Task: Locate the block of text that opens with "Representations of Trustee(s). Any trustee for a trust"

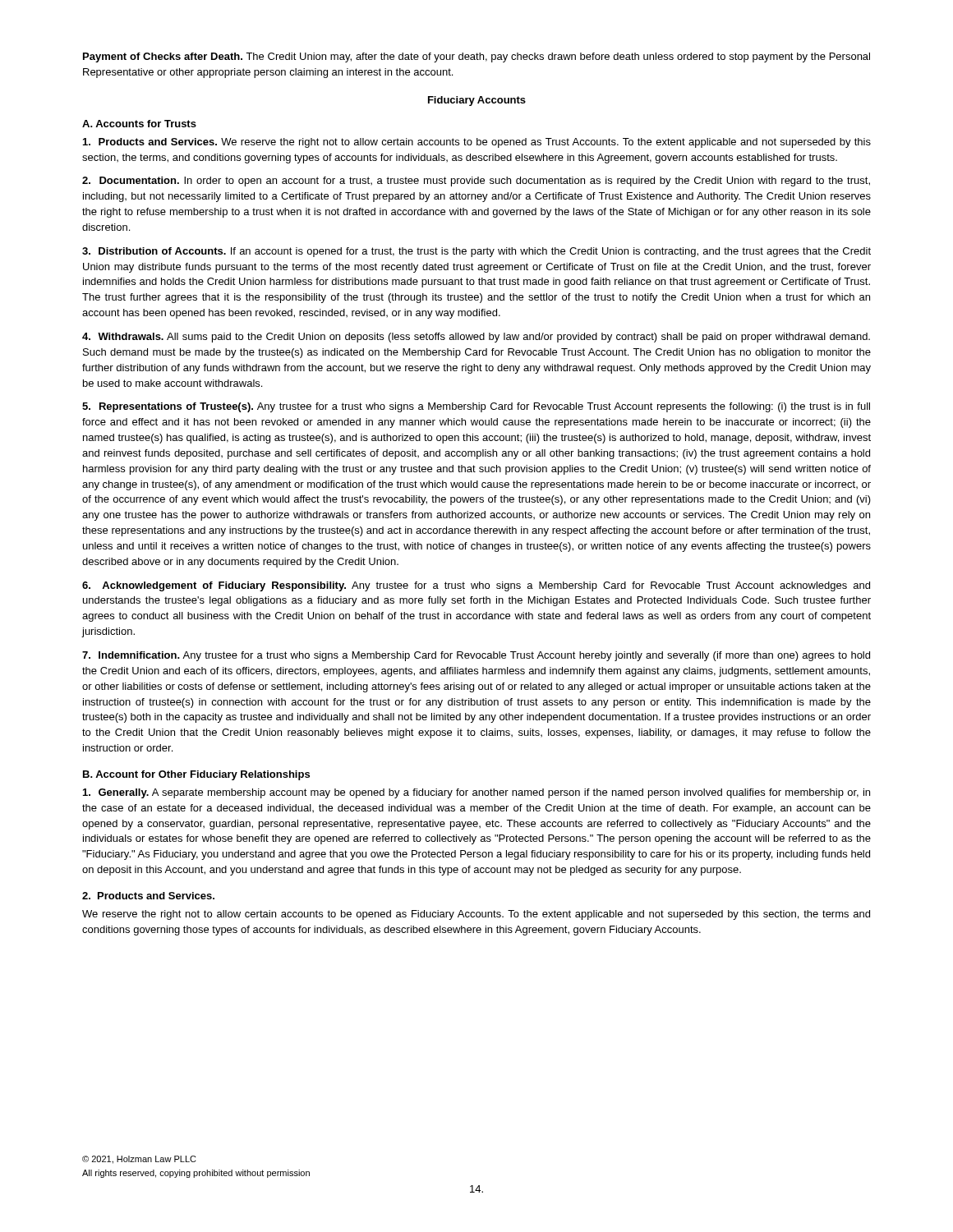Action: click(476, 484)
